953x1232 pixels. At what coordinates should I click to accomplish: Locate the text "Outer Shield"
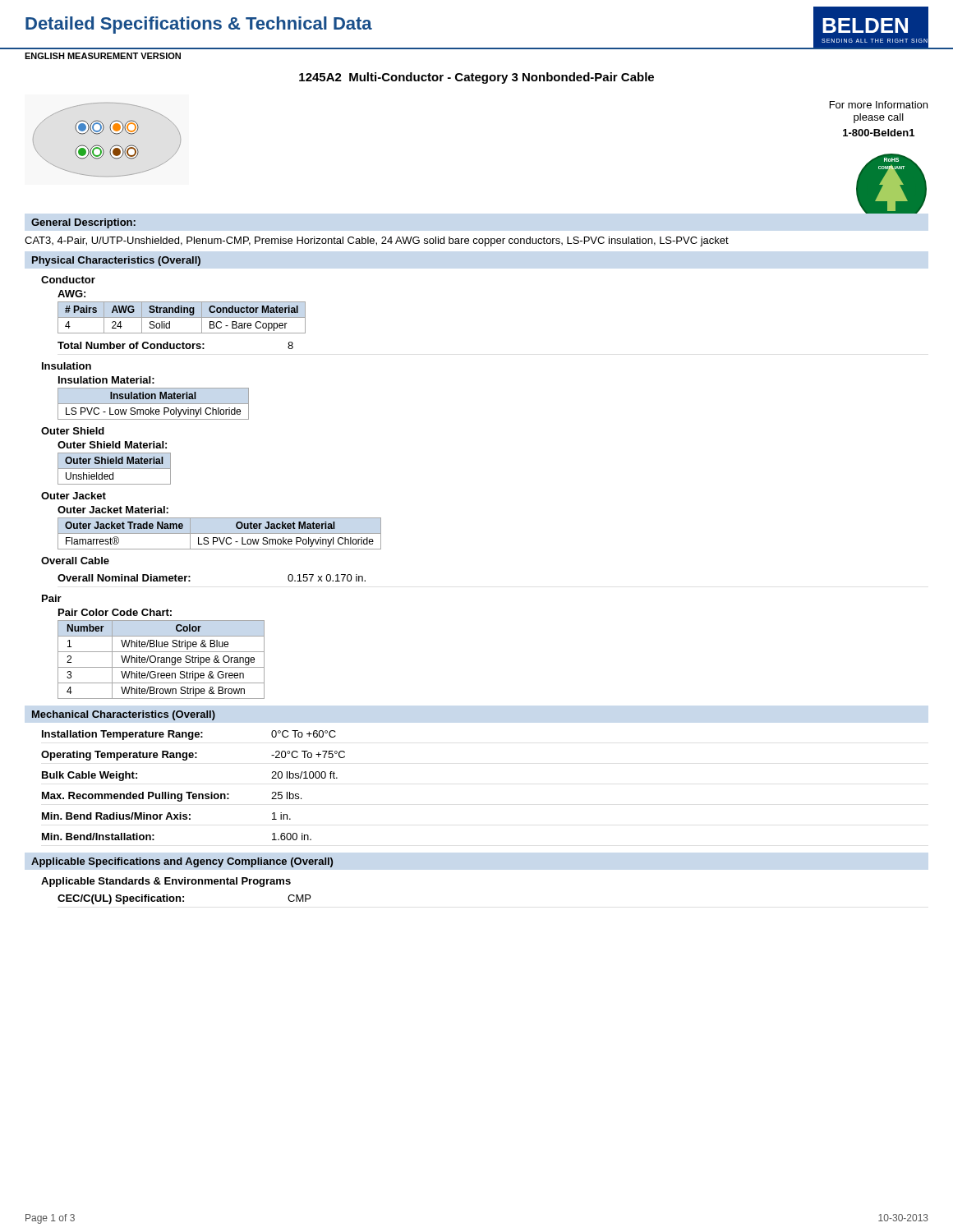[73, 431]
